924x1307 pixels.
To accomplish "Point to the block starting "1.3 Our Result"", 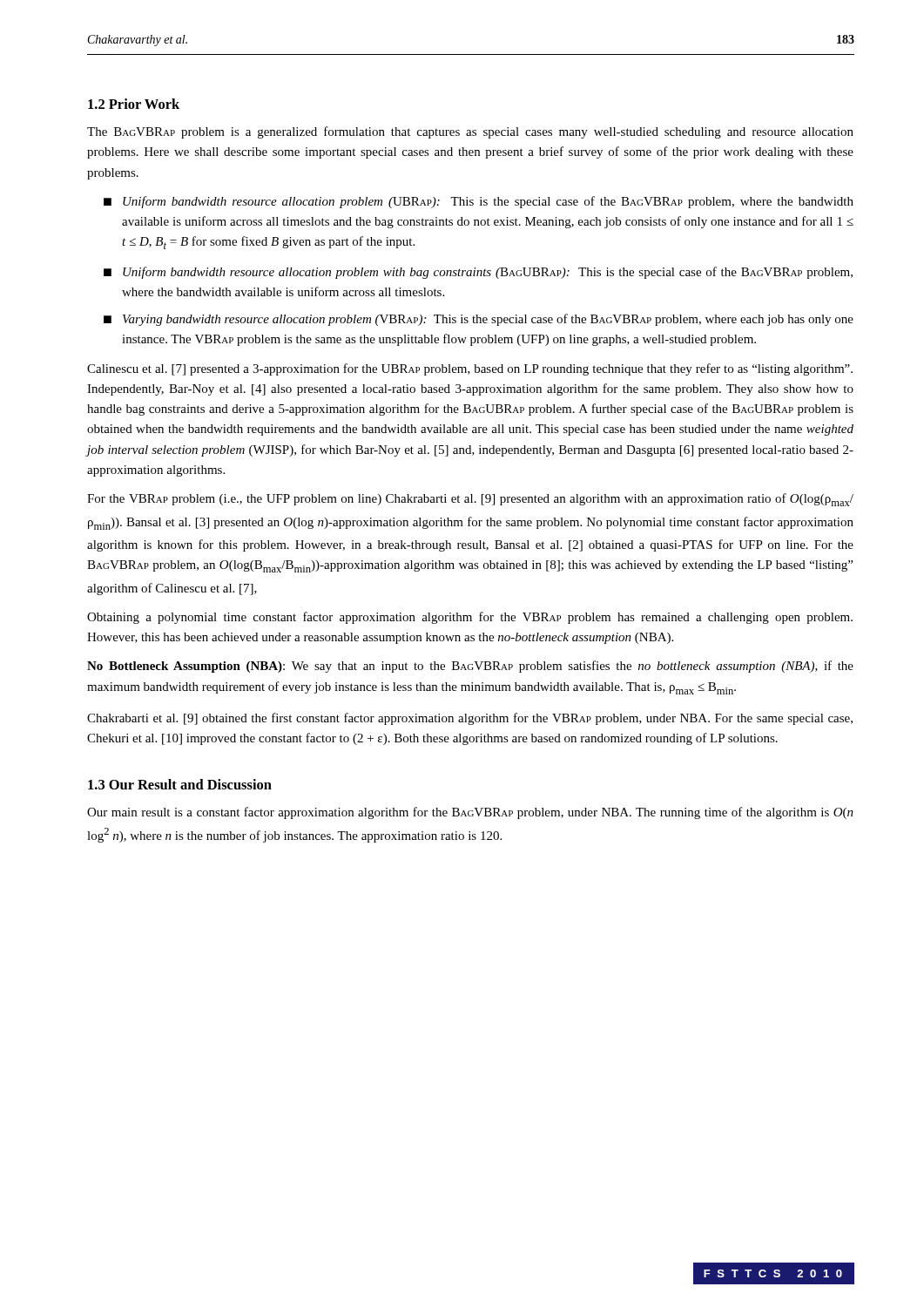I will pyautogui.click(x=180, y=784).
